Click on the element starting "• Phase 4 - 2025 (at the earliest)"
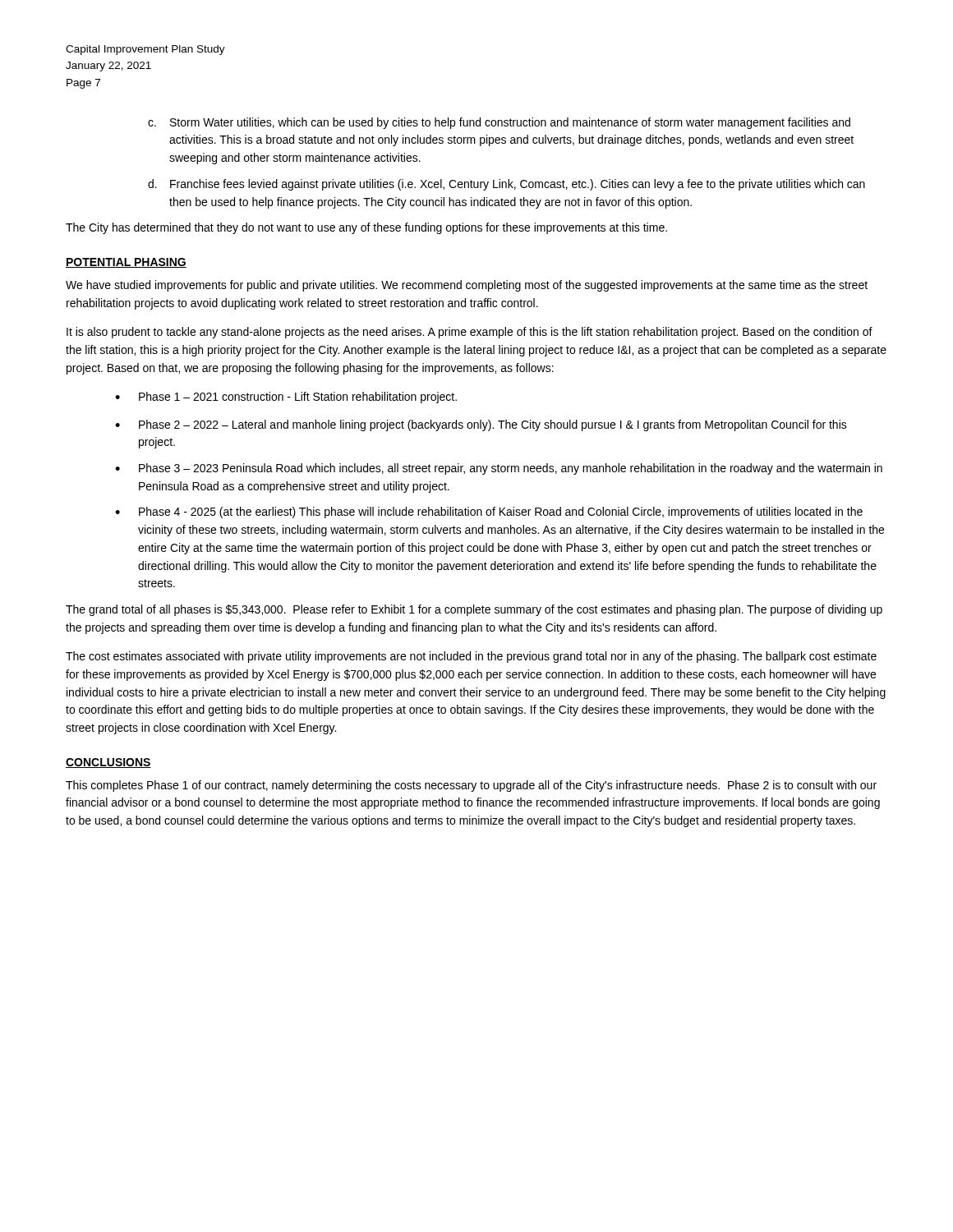The width and height of the screenshot is (953, 1232). (501, 548)
